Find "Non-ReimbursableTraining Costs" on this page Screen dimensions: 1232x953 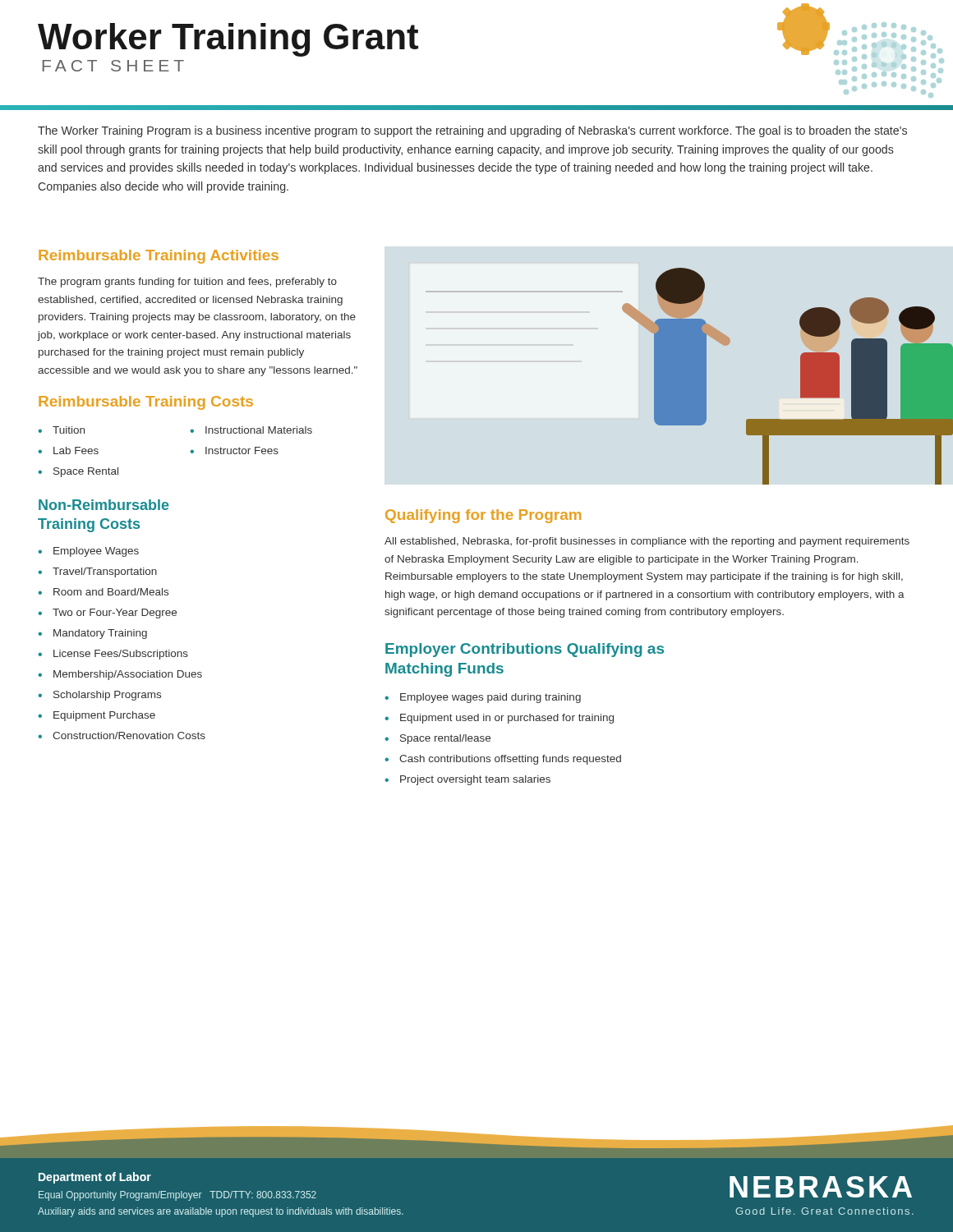[x=104, y=515]
